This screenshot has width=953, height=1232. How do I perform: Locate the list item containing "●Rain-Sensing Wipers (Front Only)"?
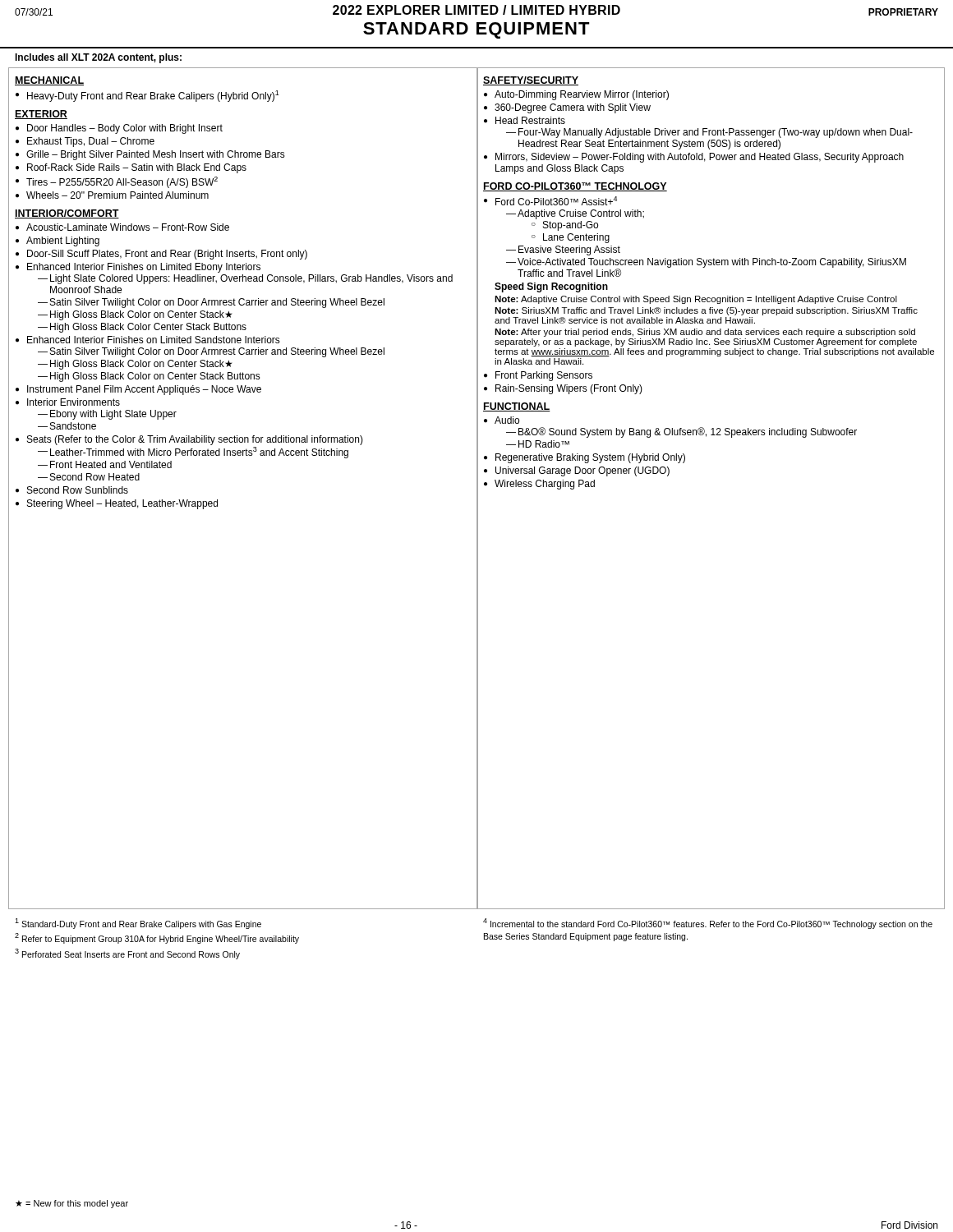[x=563, y=389]
